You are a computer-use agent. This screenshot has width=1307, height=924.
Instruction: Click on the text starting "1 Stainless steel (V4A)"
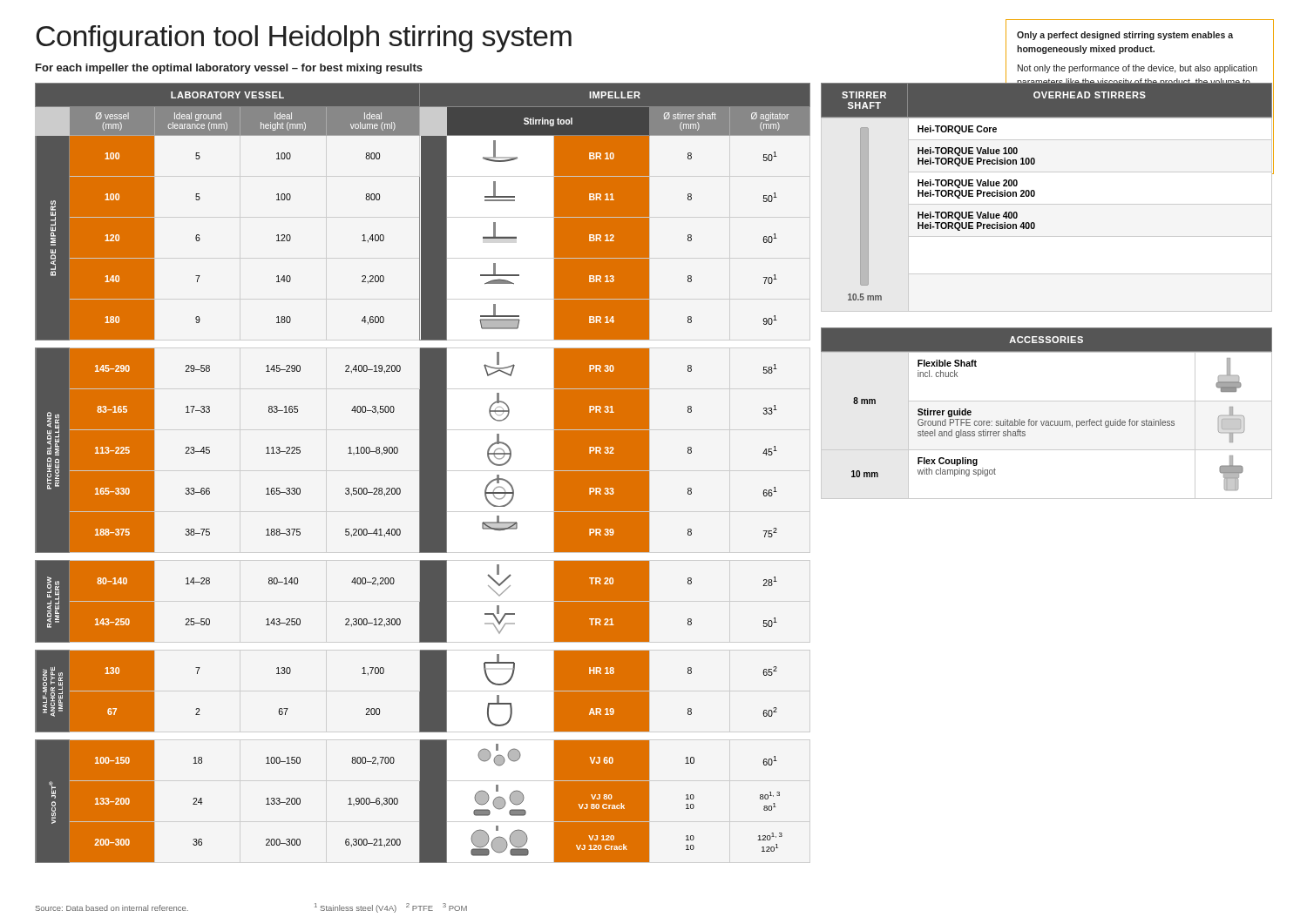coord(391,907)
